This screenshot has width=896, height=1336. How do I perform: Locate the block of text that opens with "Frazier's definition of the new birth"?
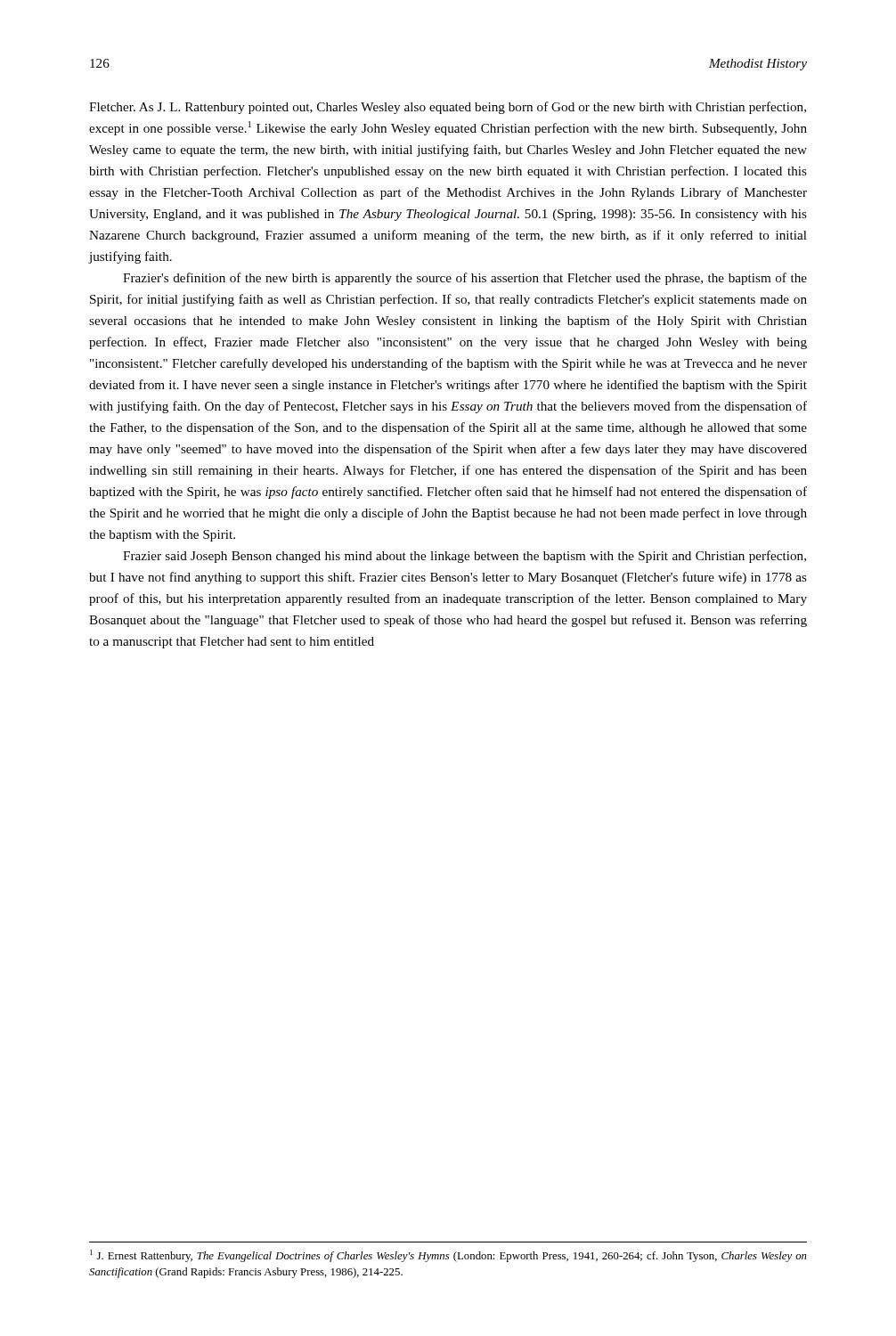[x=448, y=406]
